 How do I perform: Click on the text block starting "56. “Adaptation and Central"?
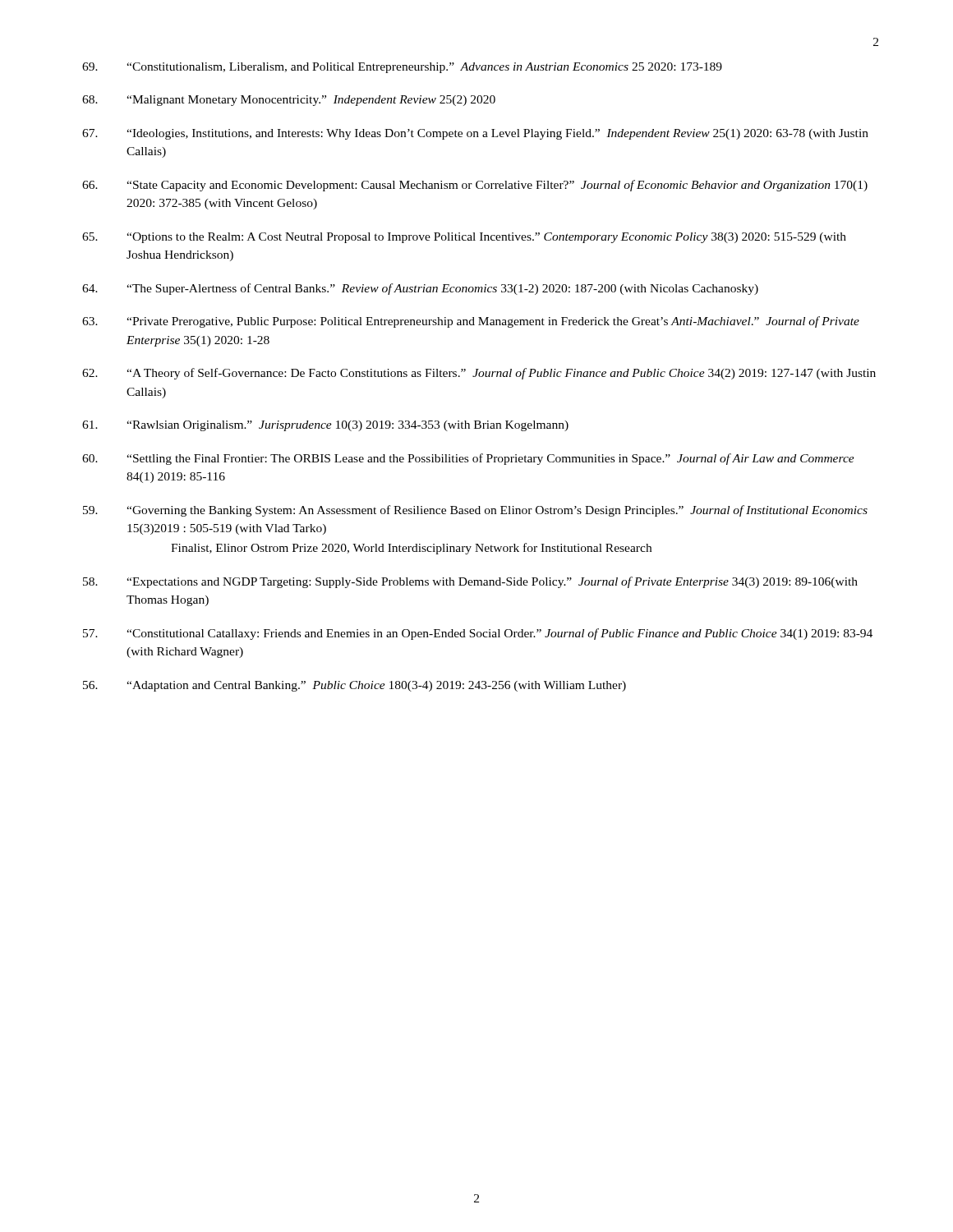point(481,685)
